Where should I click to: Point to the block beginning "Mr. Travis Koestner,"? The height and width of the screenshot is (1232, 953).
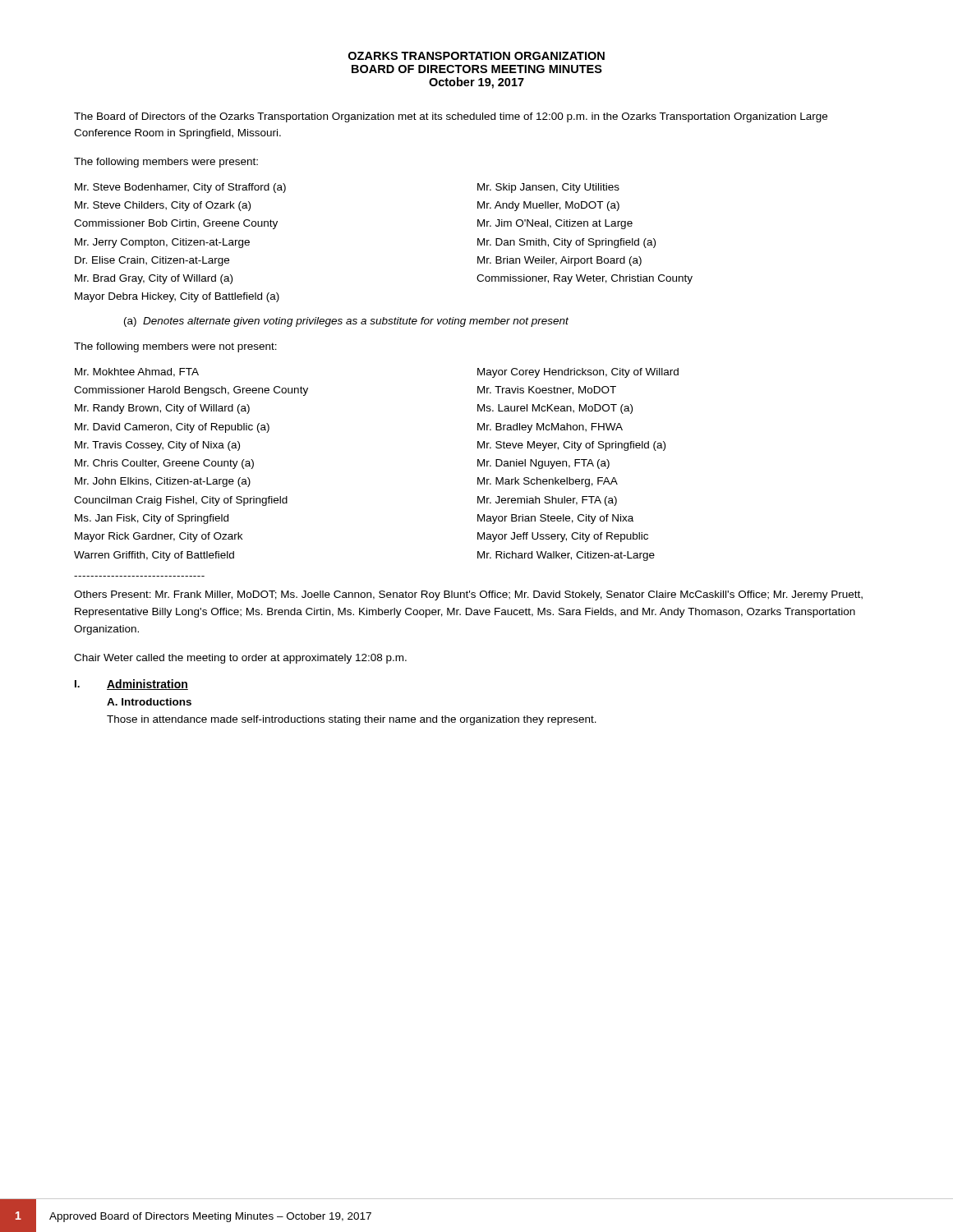point(546,390)
